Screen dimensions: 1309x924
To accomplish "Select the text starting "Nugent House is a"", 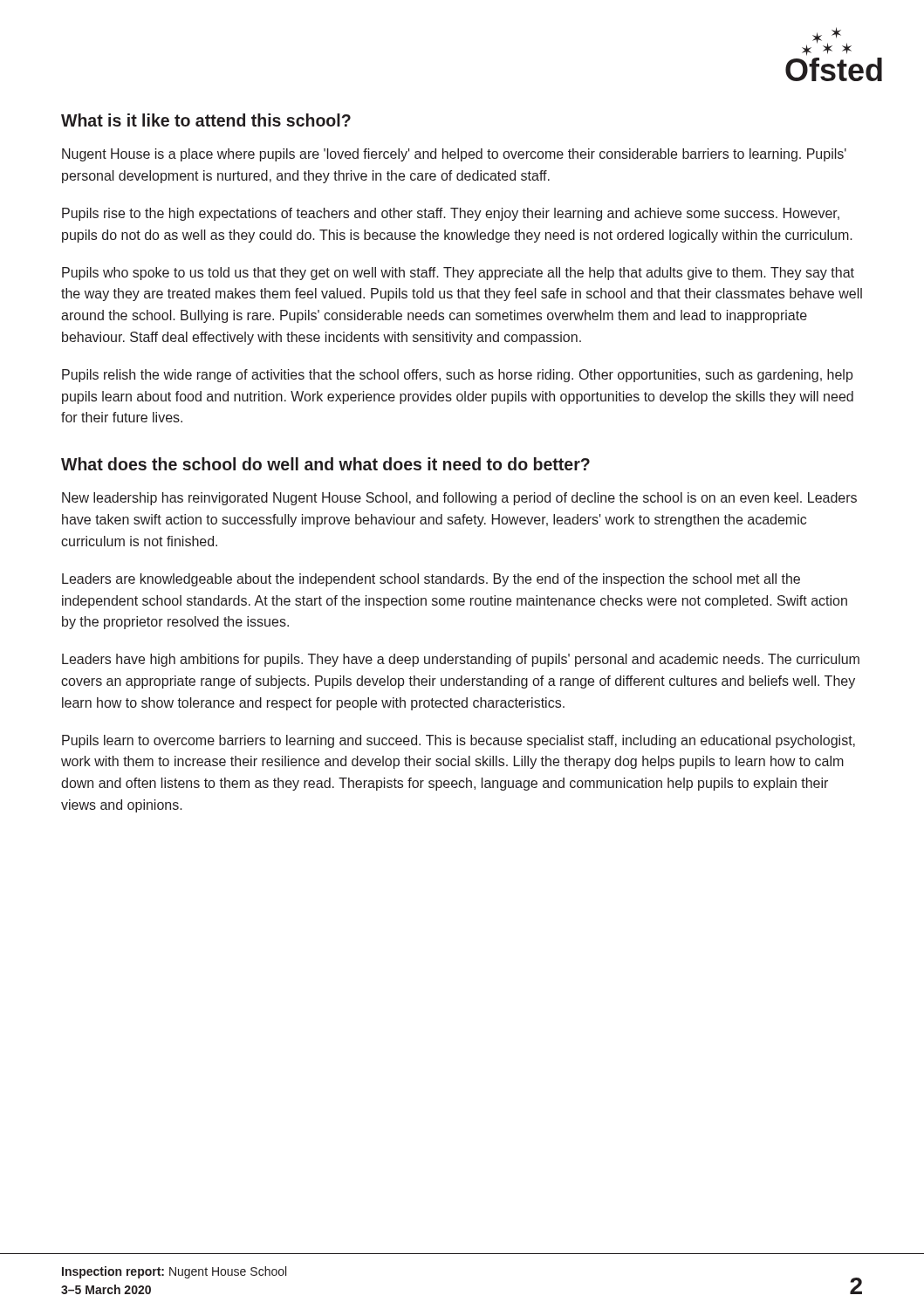I will 454,165.
